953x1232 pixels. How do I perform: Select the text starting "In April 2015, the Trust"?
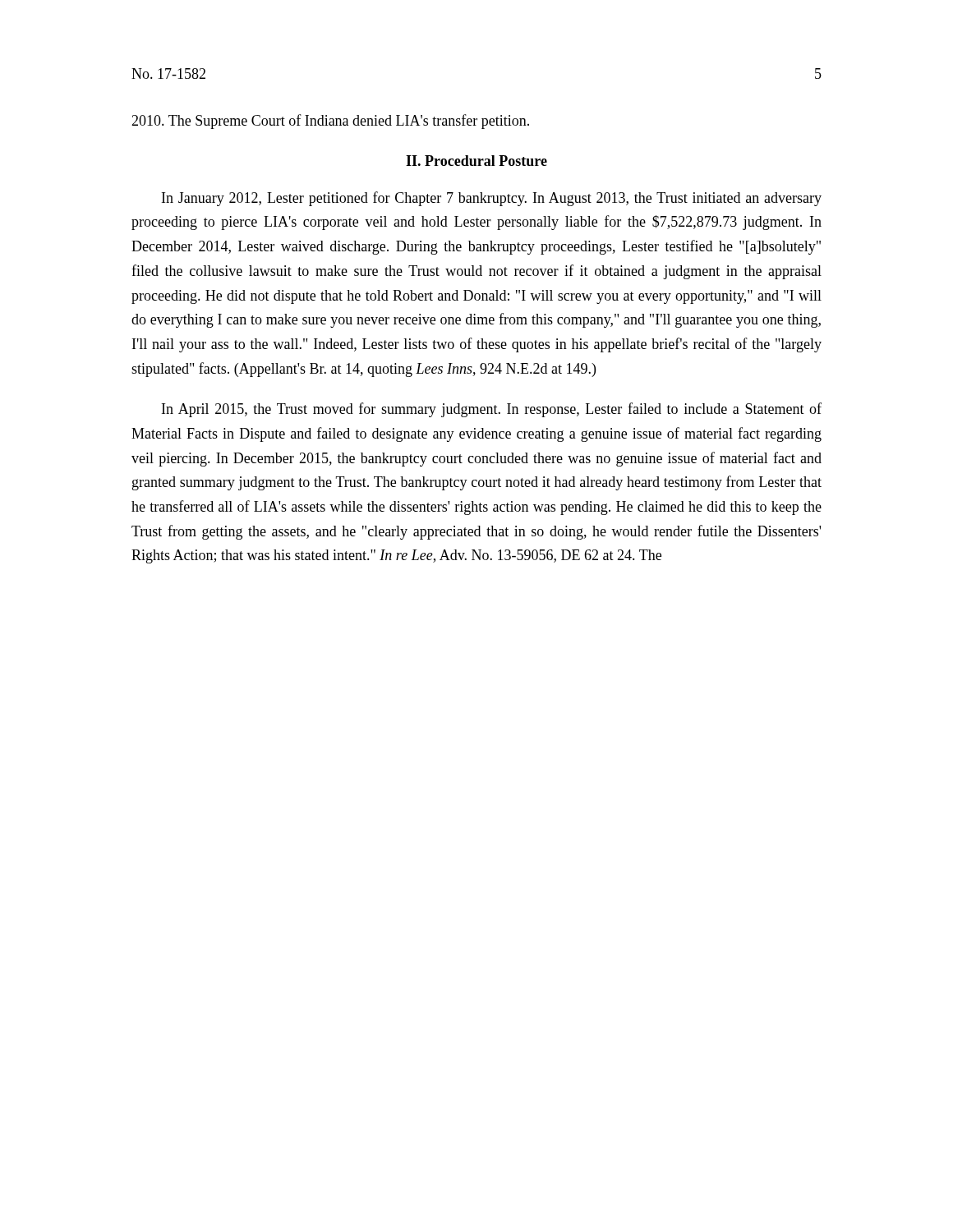[476, 482]
